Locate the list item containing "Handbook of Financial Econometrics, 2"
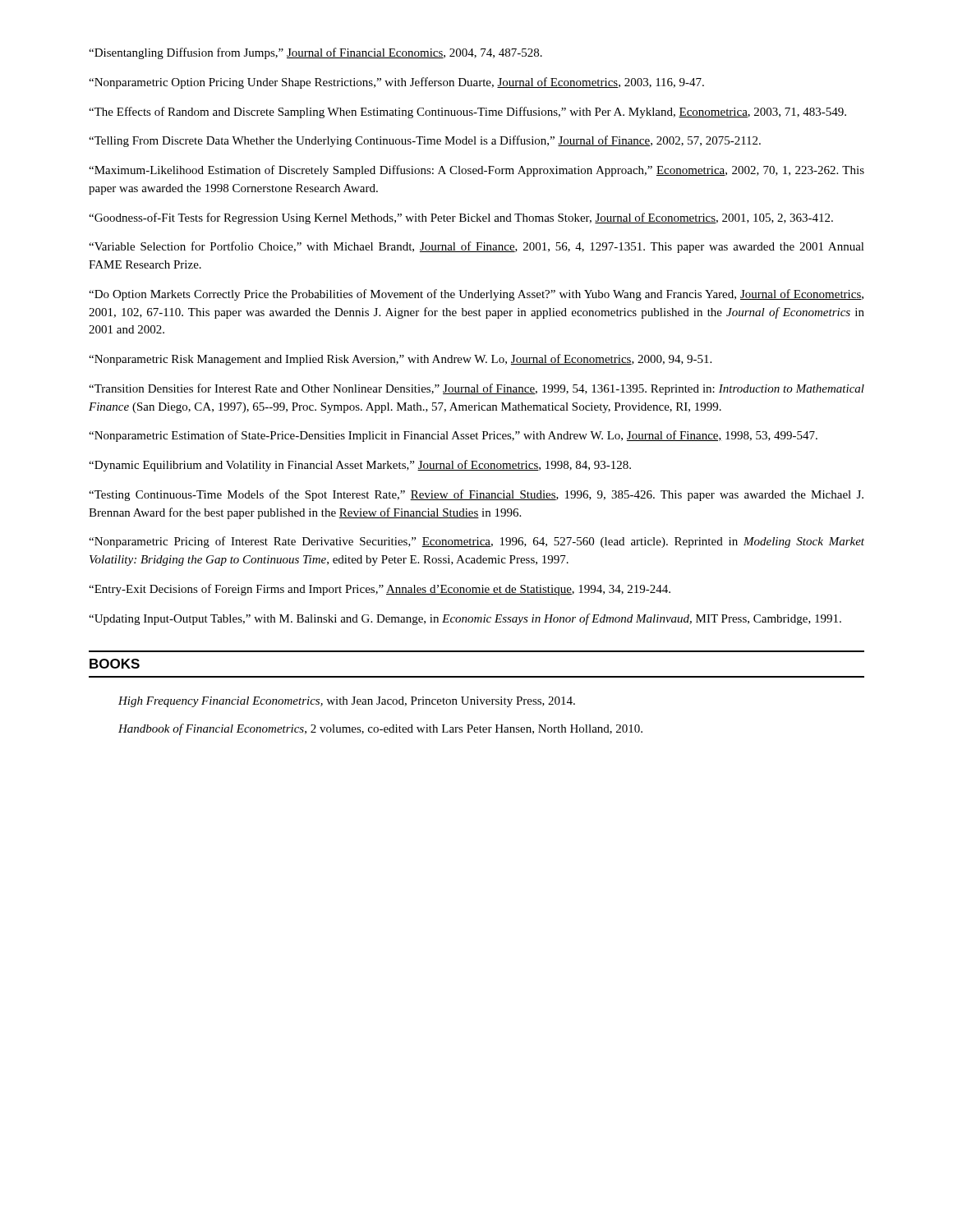 pos(381,729)
